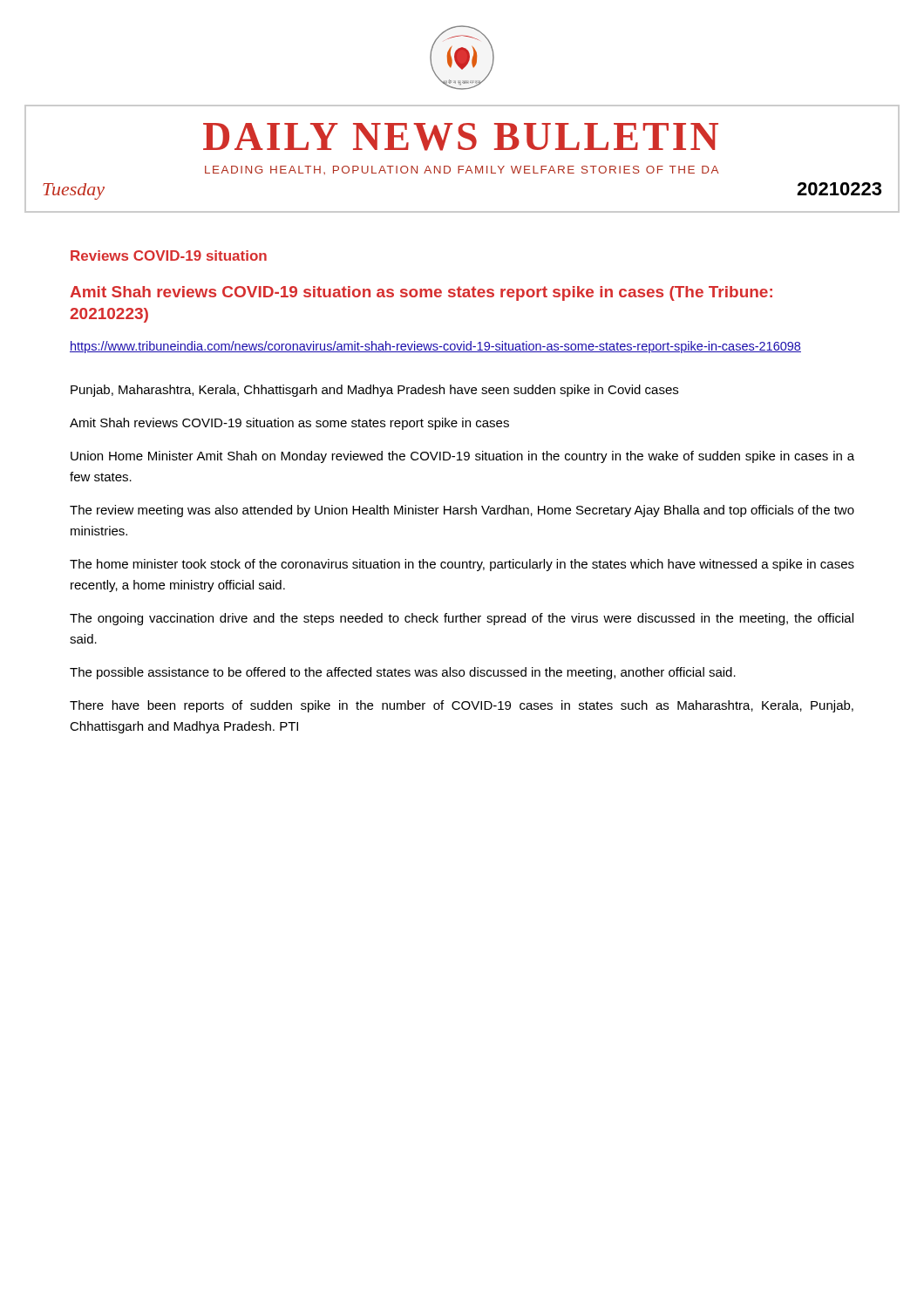Screen dimensions: 1308x924
Task: Click on the text block that reads "The home minister took stock of the"
Action: click(x=462, y=574)
